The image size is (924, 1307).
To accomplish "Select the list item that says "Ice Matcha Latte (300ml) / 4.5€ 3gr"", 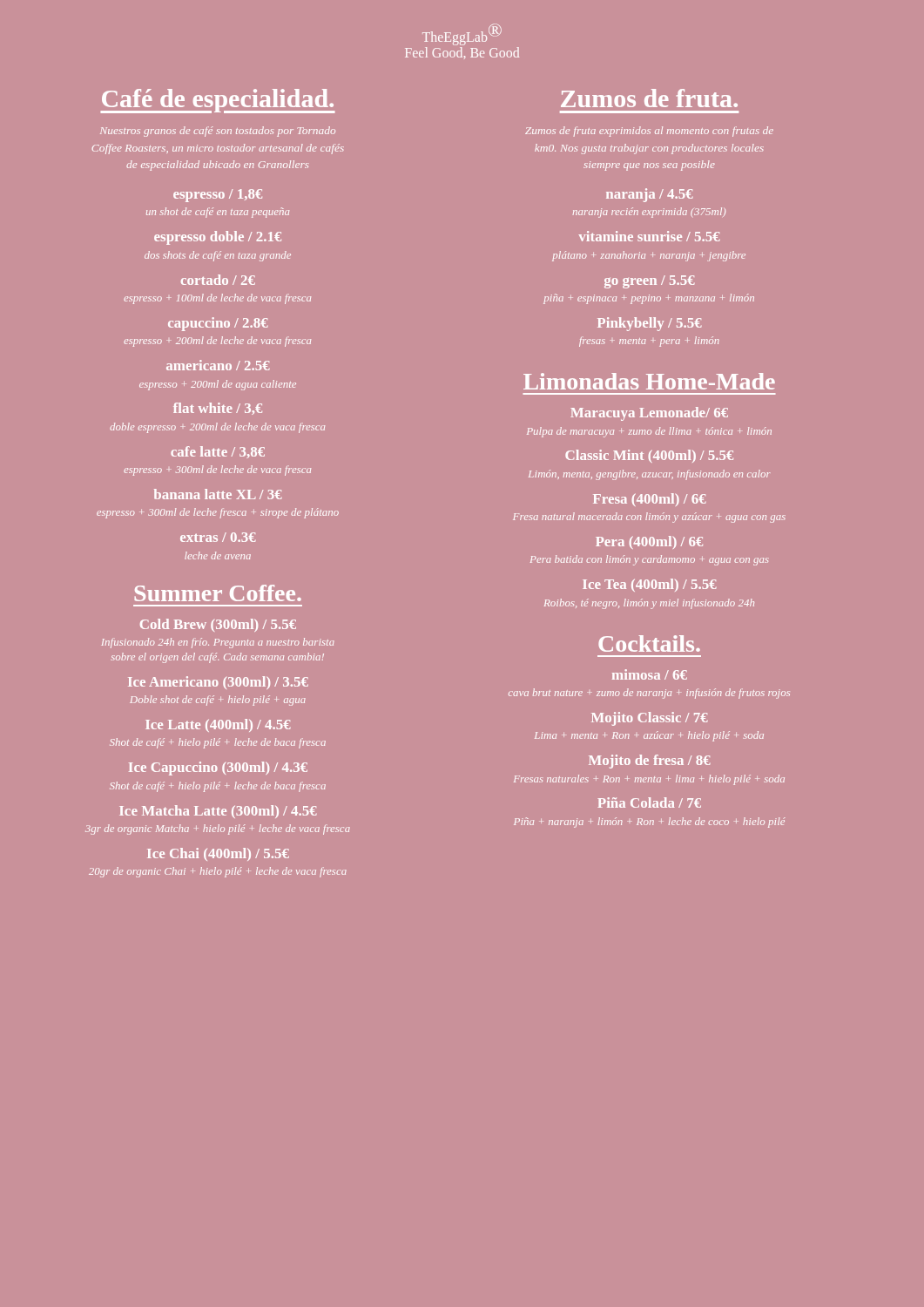I will click(218, 819).
